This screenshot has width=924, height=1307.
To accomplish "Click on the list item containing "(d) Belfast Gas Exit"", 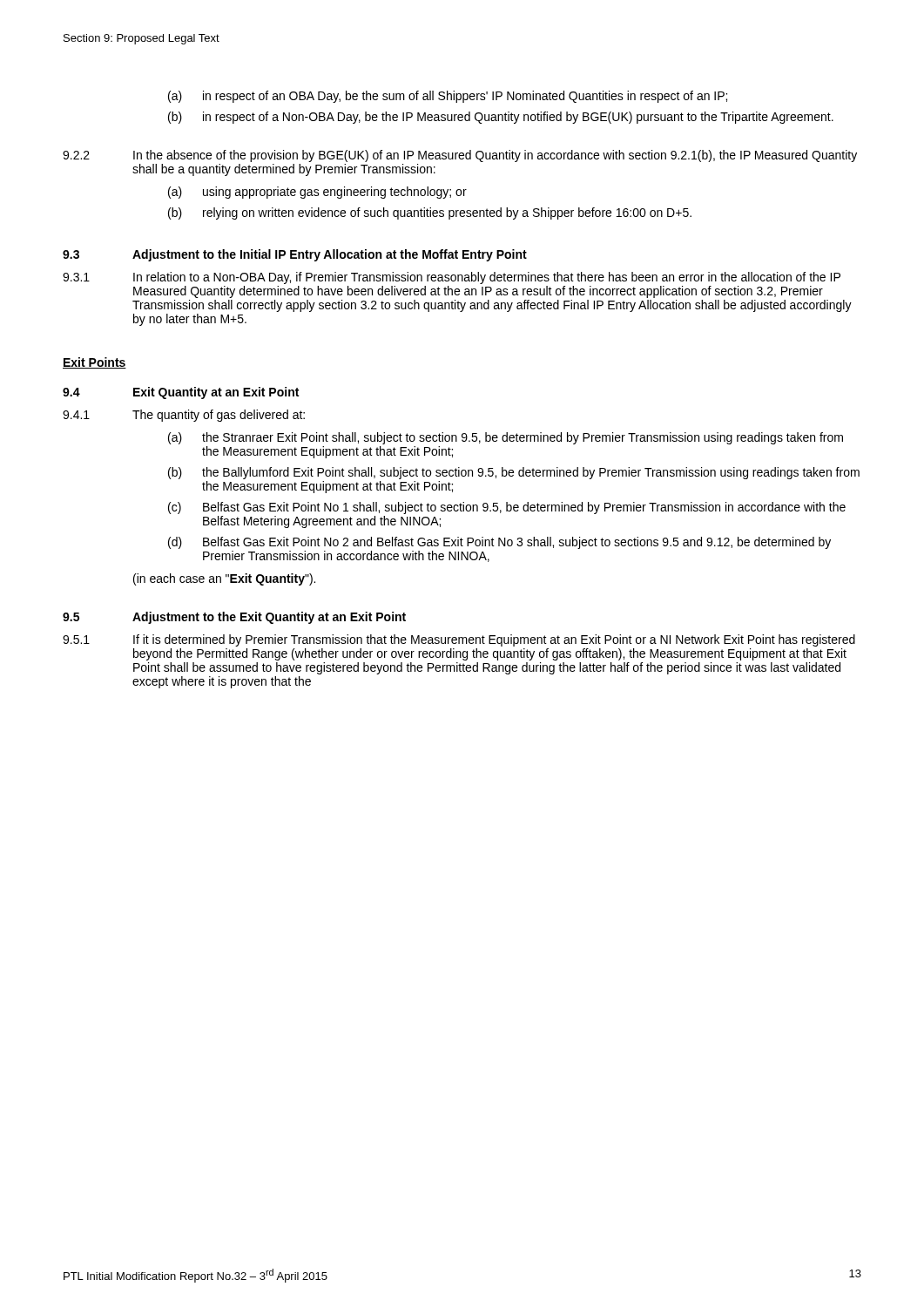I will (x=514, y=549).
